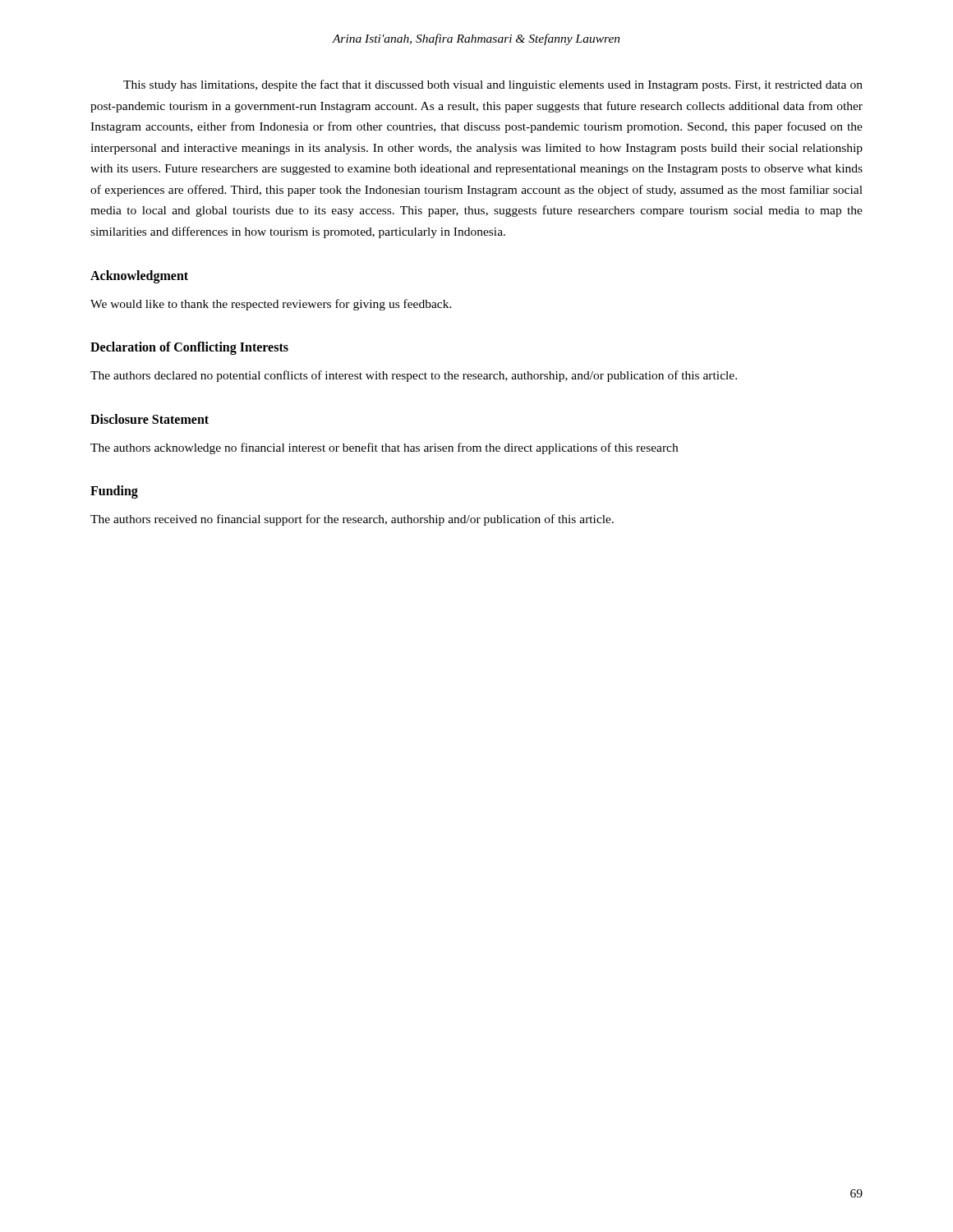Select the section header that says "Disclosure Statement"
The height and width of the screenshot is (1232, 953).
click(150, 419)
